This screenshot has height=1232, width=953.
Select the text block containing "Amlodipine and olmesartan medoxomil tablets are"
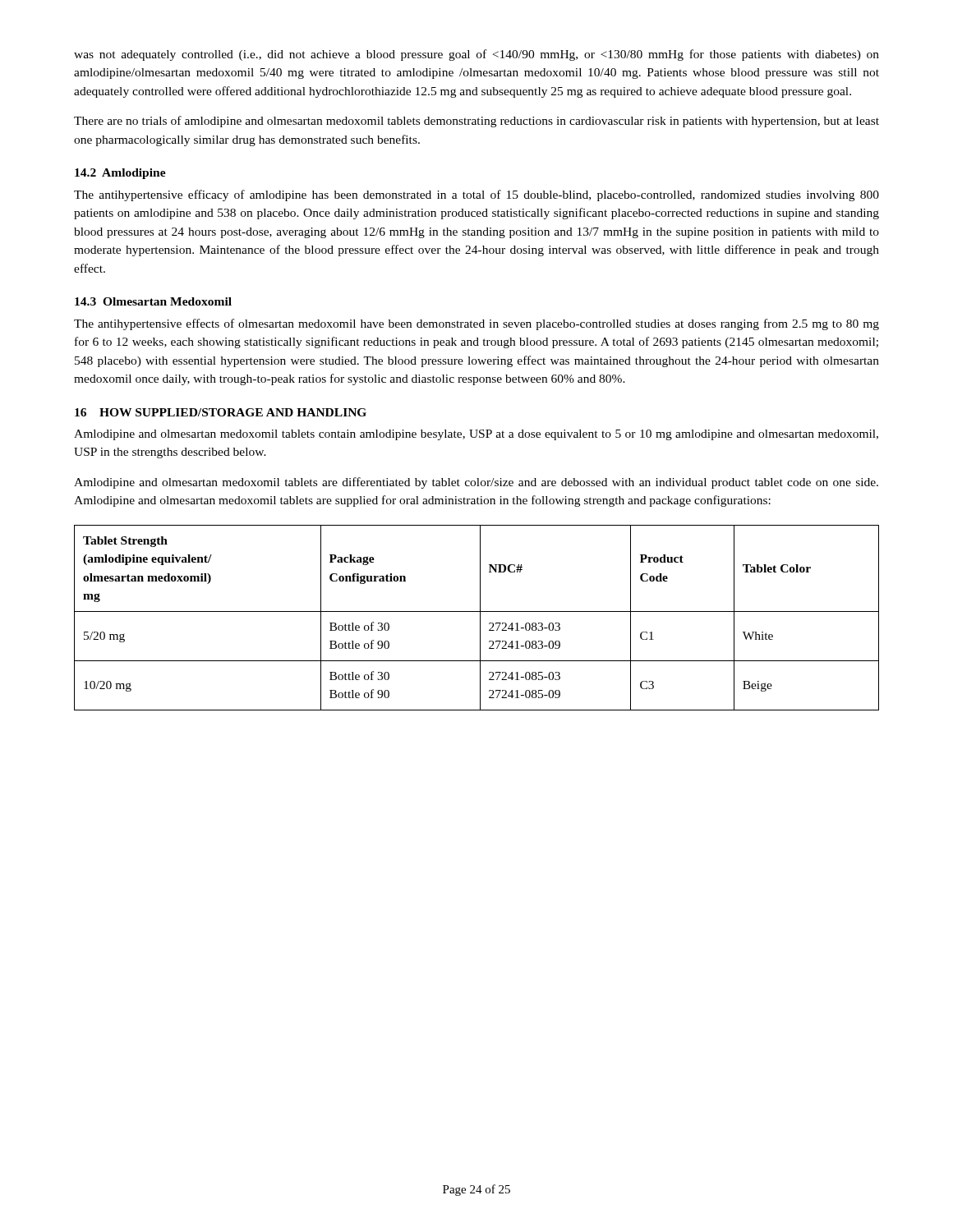tap(476, 491)
